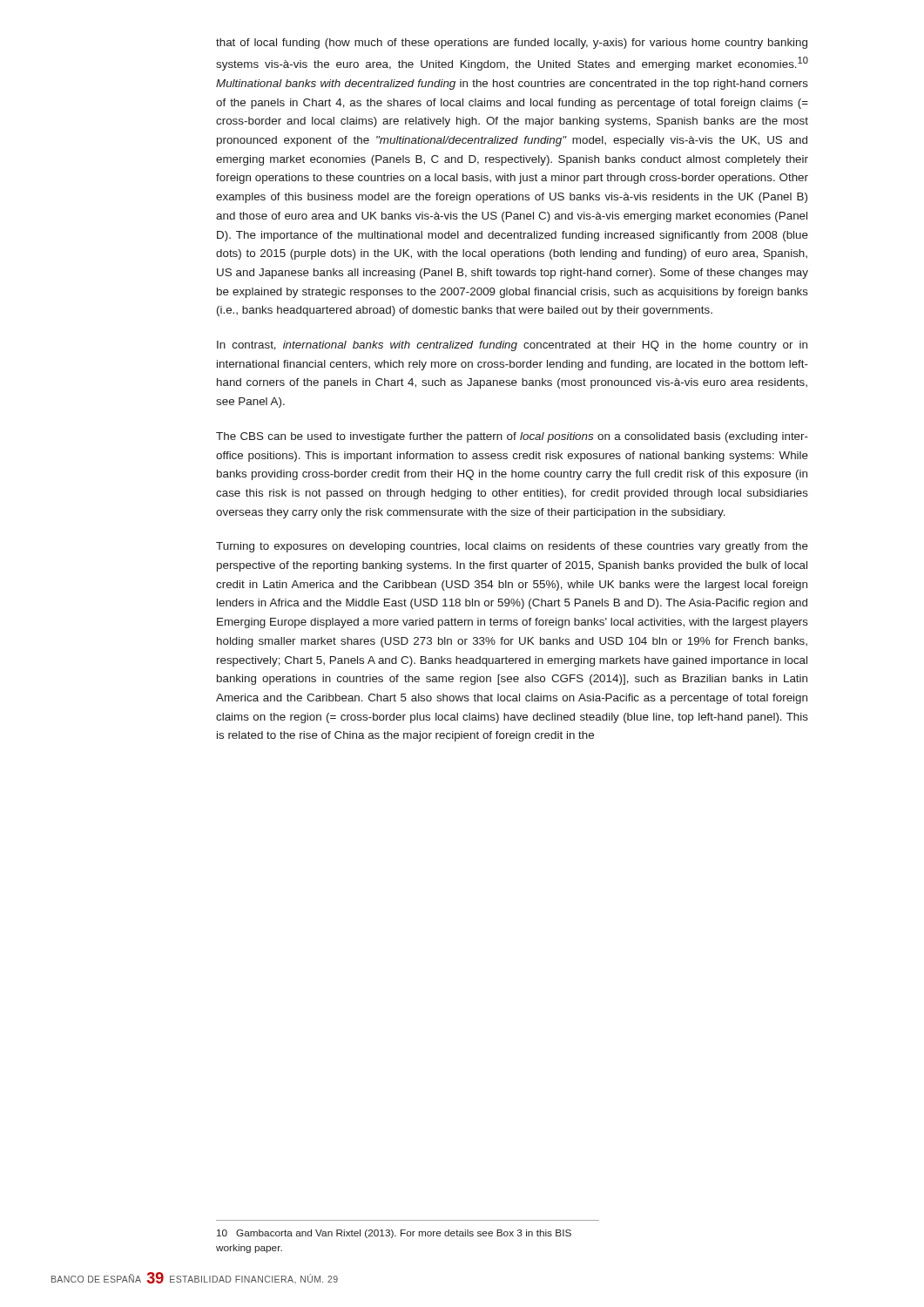The image size is (924, 1307).
Task: Point to the block beginning "that of local"
Action: [x=512, y=389]
